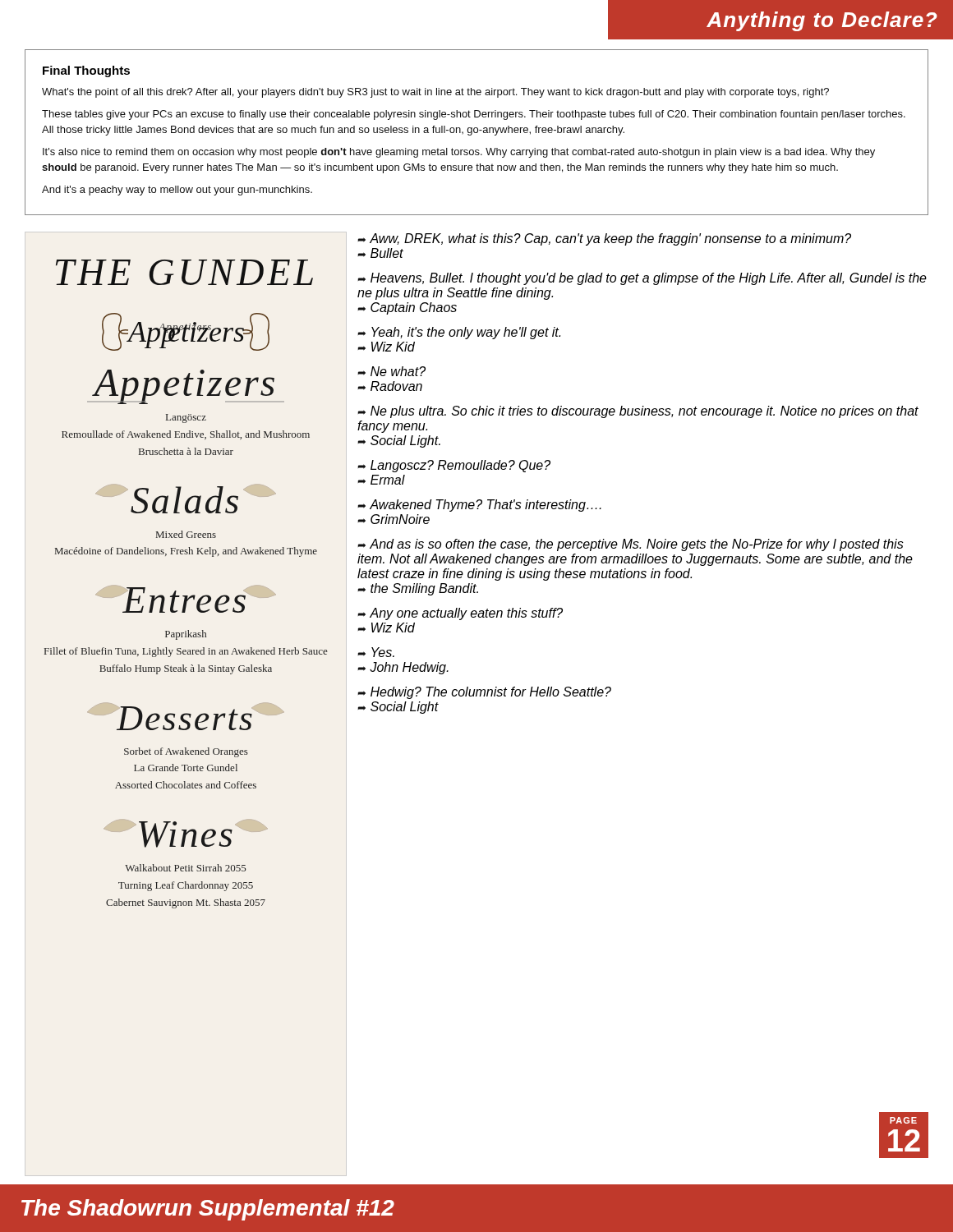Select the text starting "➦ Awakened Thyme?"
Screen dimensions: 1232x953
point(480,512)
